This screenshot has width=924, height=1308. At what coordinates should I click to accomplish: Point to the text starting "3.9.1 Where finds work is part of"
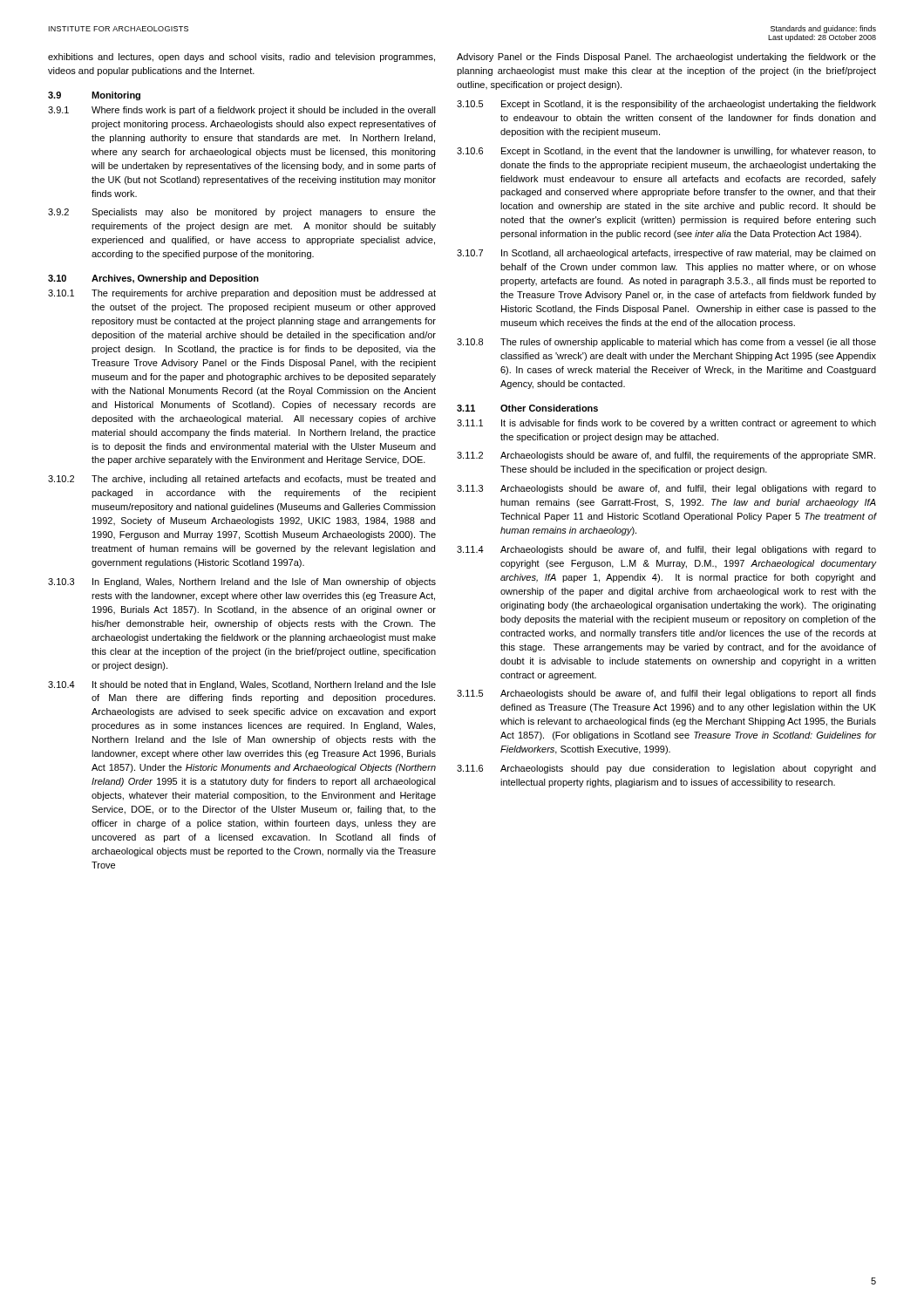242,152
